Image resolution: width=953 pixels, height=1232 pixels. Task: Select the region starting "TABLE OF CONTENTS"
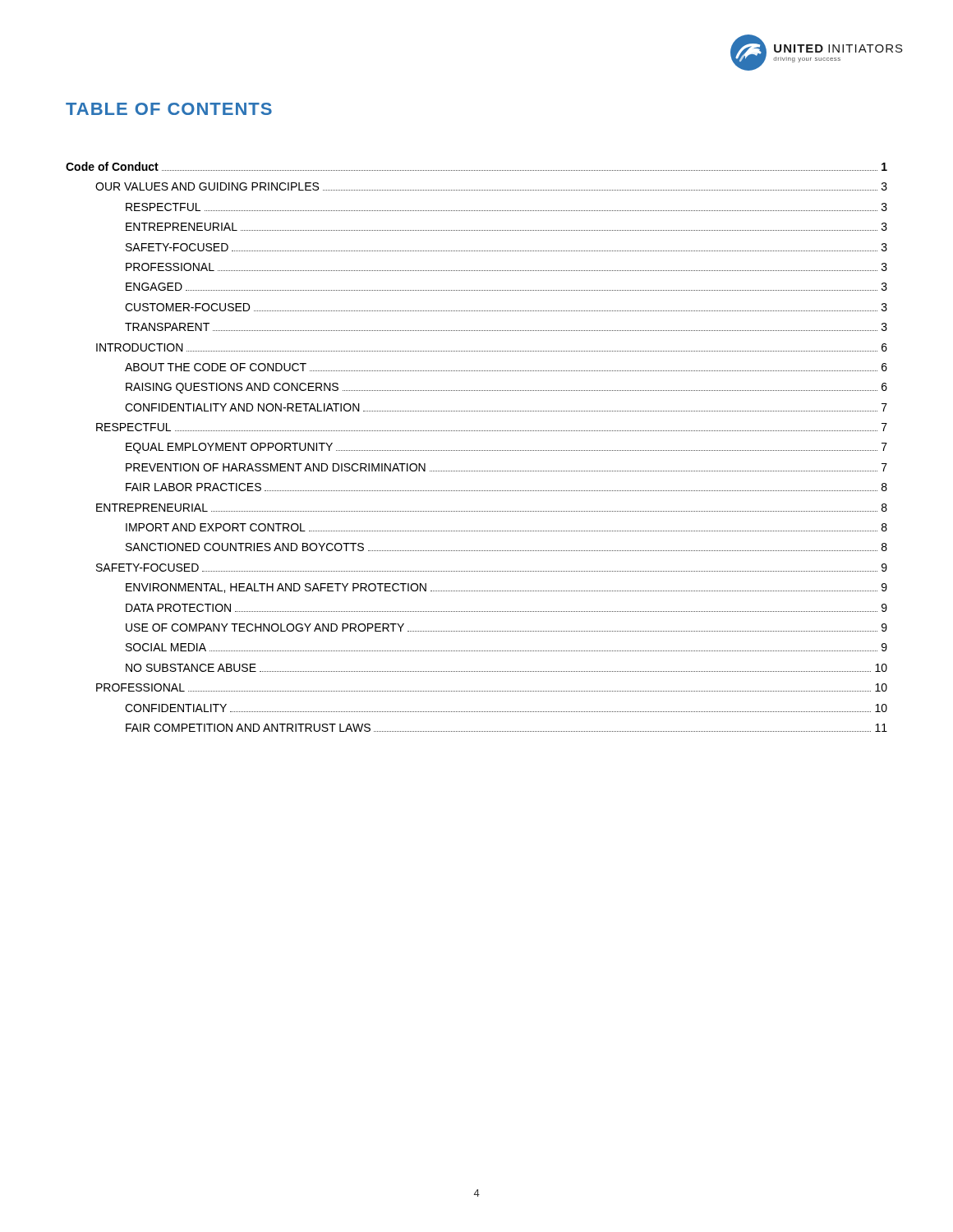click(x=169, y=109)
